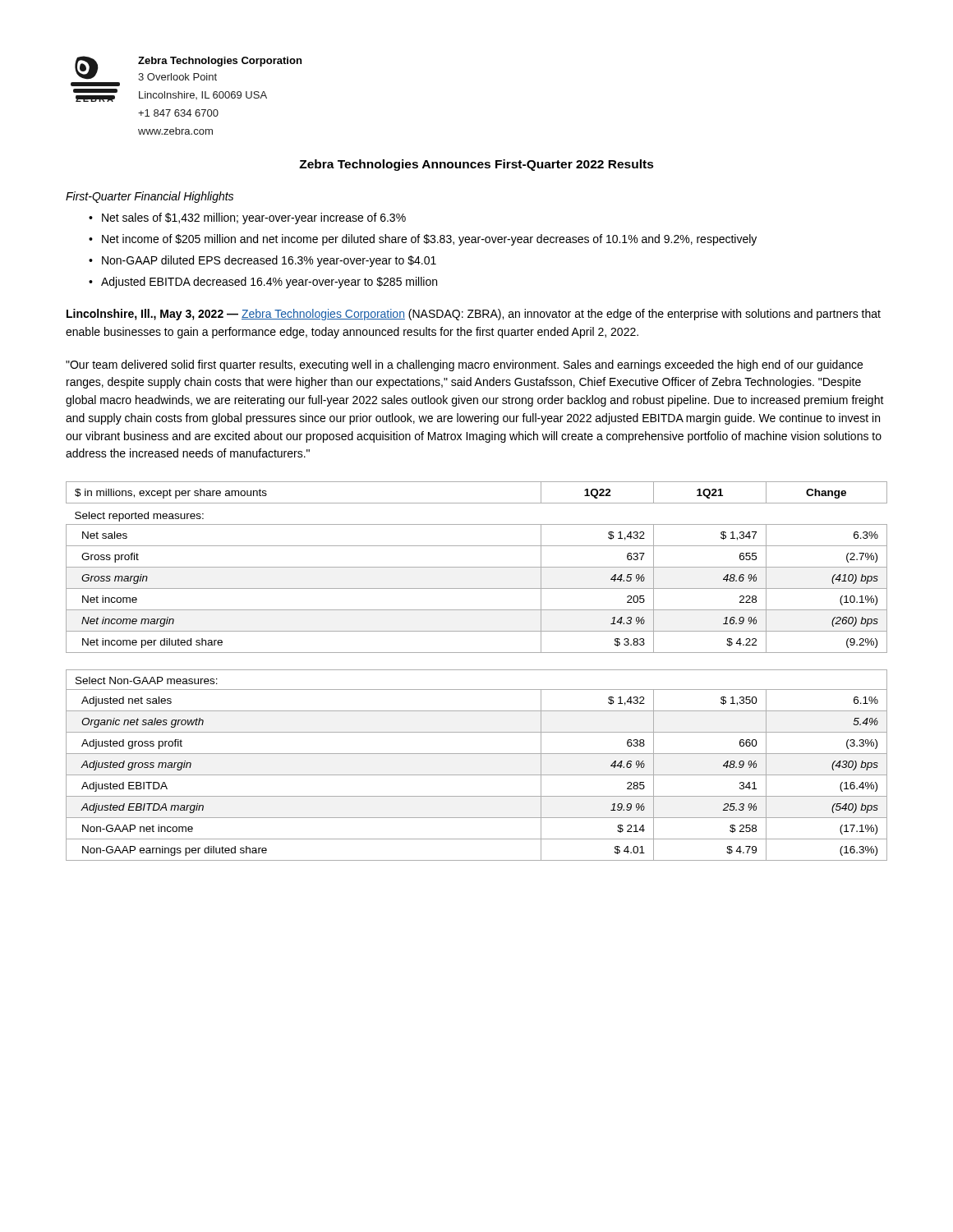
Task: Find the block starting "• Net income of"
Action: [x=423, y=240]
